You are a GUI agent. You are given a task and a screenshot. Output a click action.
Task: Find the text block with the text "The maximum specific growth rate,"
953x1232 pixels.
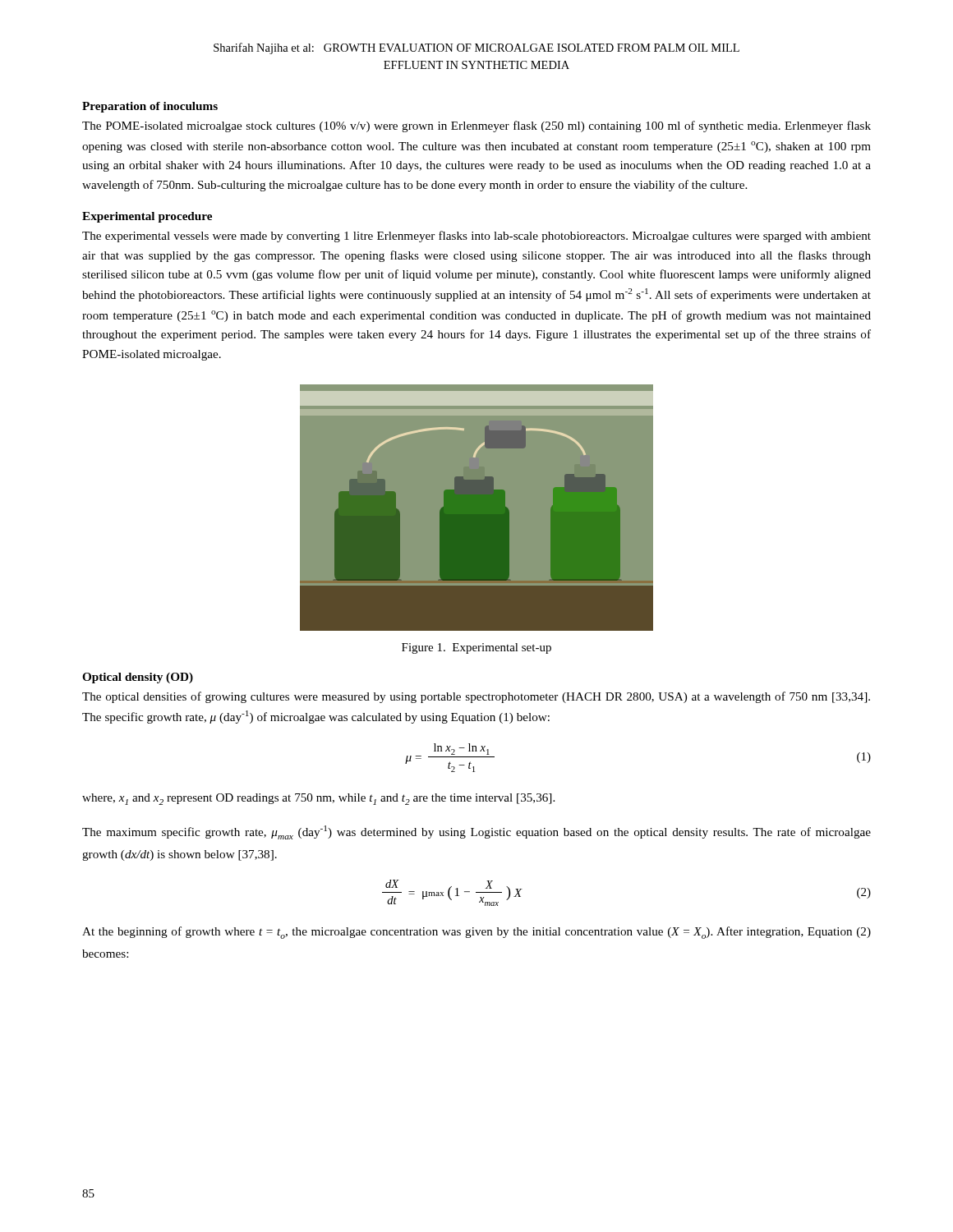476,842
